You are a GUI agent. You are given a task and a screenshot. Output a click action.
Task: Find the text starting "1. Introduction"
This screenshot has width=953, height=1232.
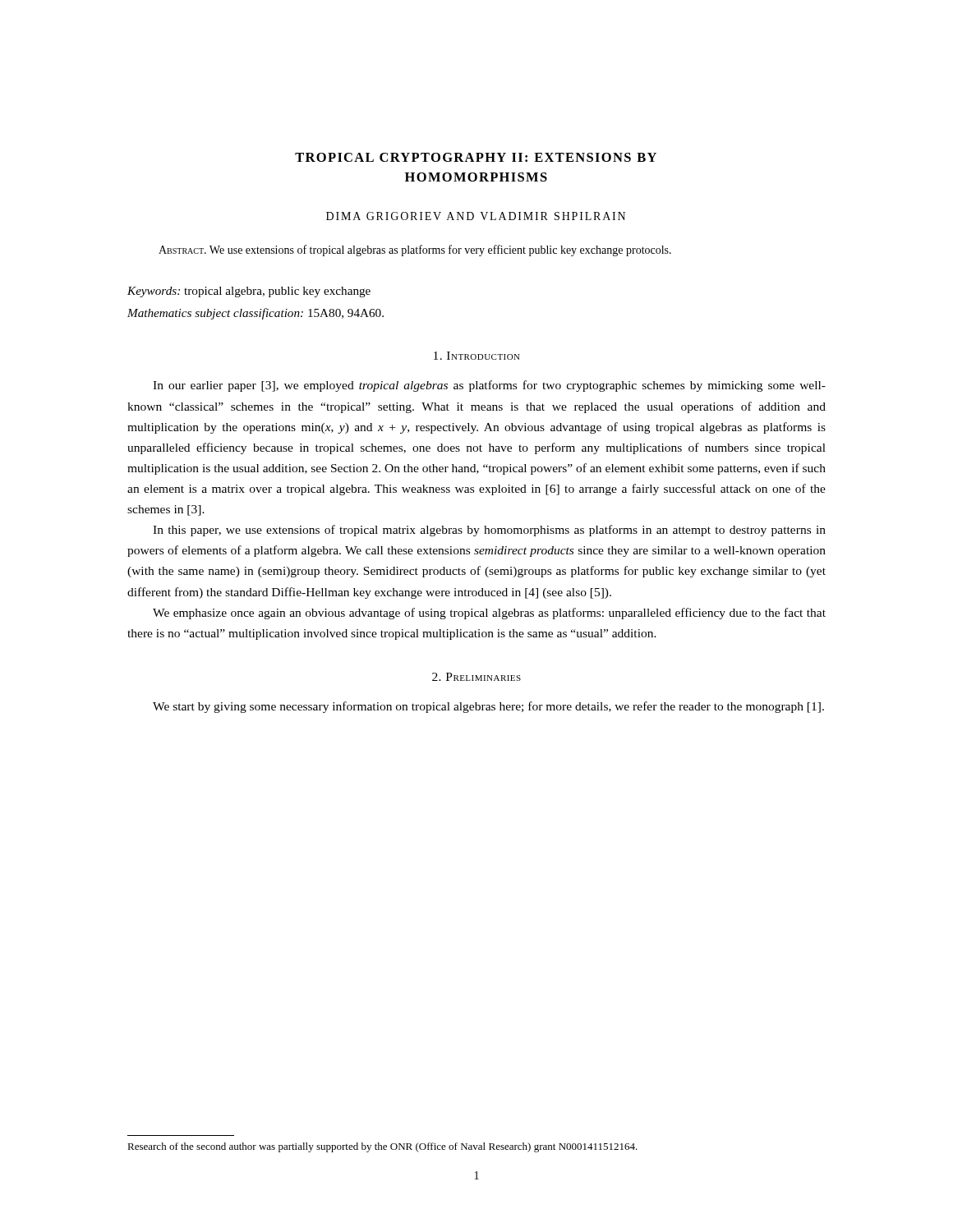[476, 356]
